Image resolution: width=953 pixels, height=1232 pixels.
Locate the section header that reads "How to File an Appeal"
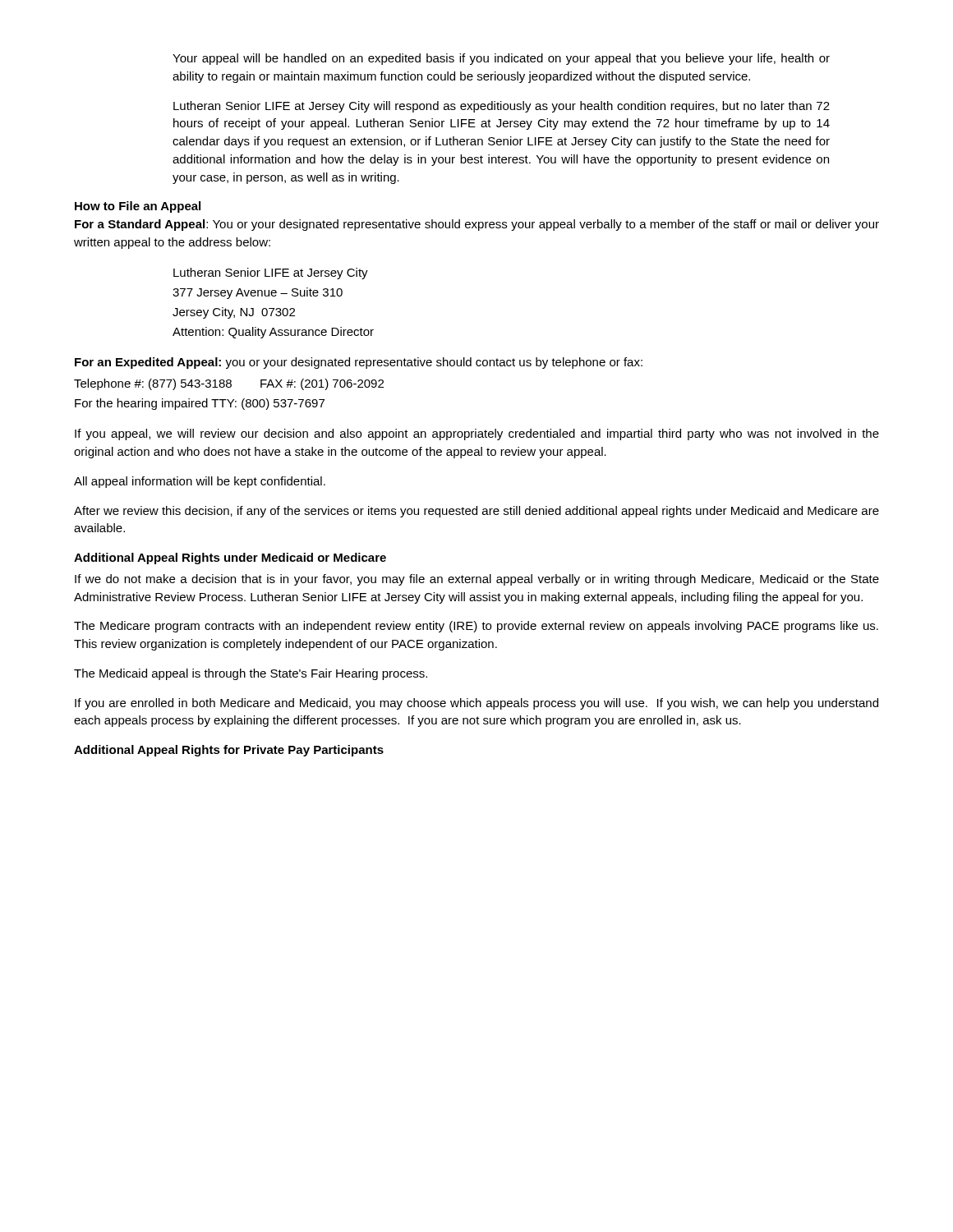click(138, 207)
